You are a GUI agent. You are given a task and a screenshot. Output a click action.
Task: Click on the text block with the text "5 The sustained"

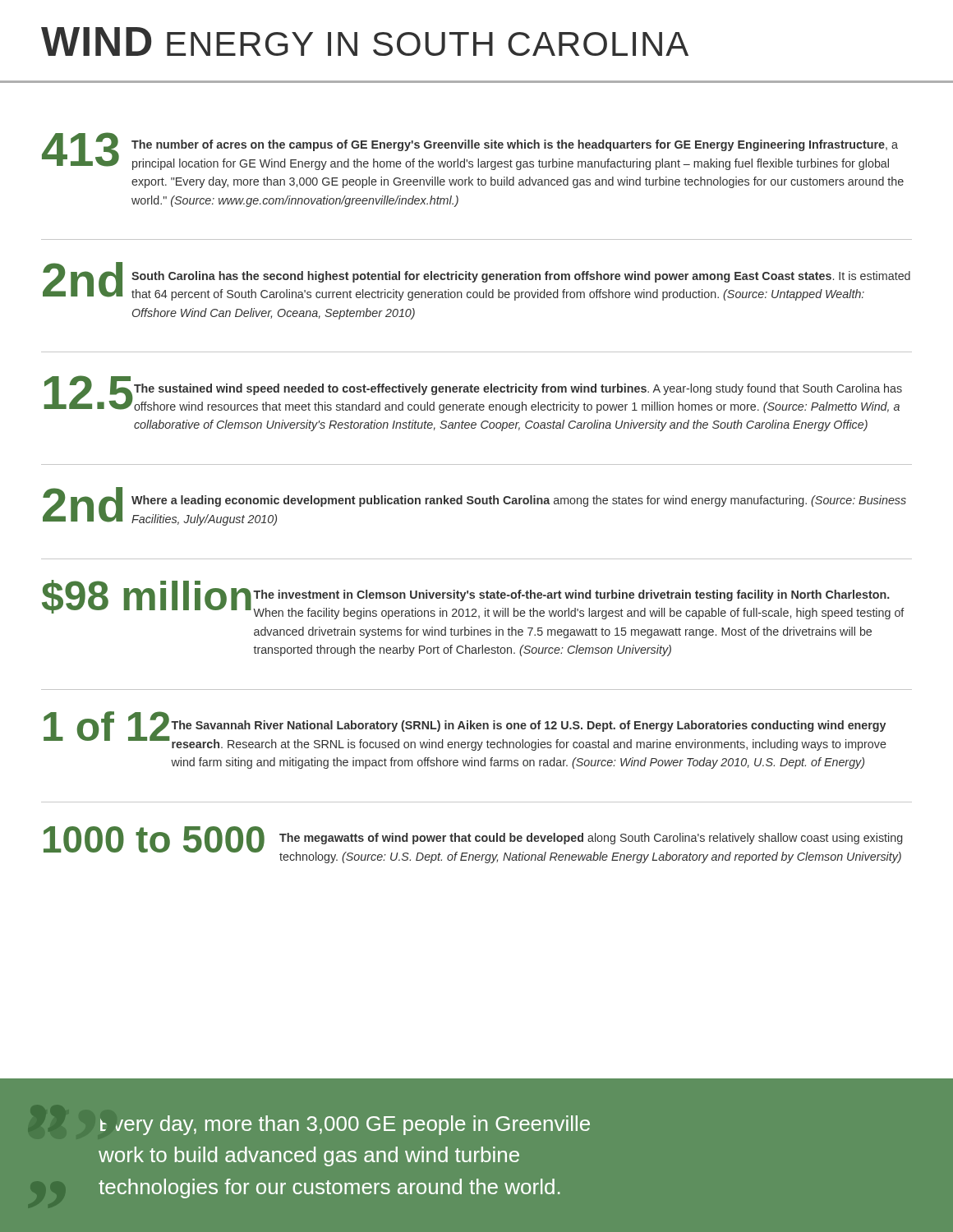tap(476, 407)
